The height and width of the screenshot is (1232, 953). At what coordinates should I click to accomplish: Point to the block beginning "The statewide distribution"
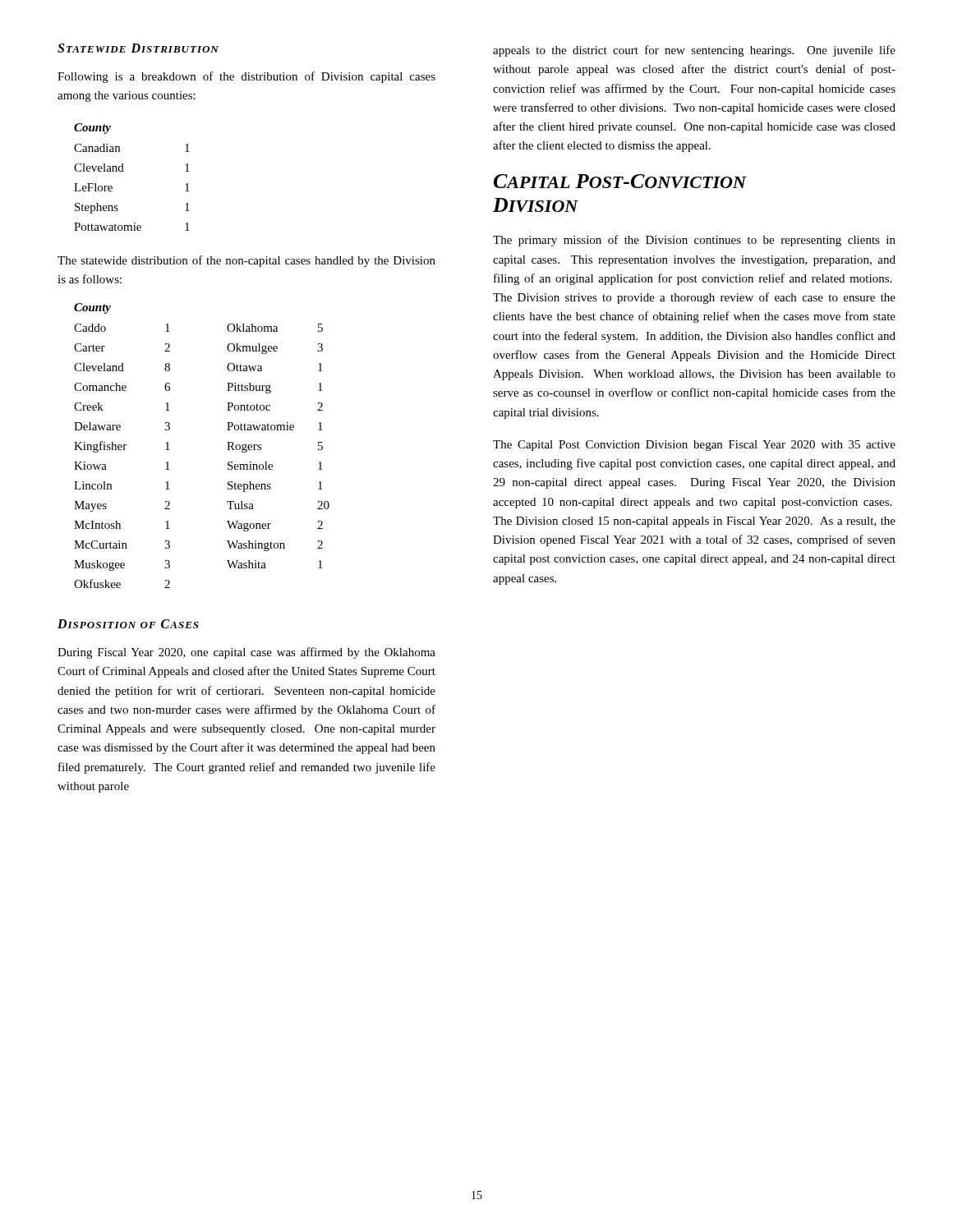[x=246, y=270]
